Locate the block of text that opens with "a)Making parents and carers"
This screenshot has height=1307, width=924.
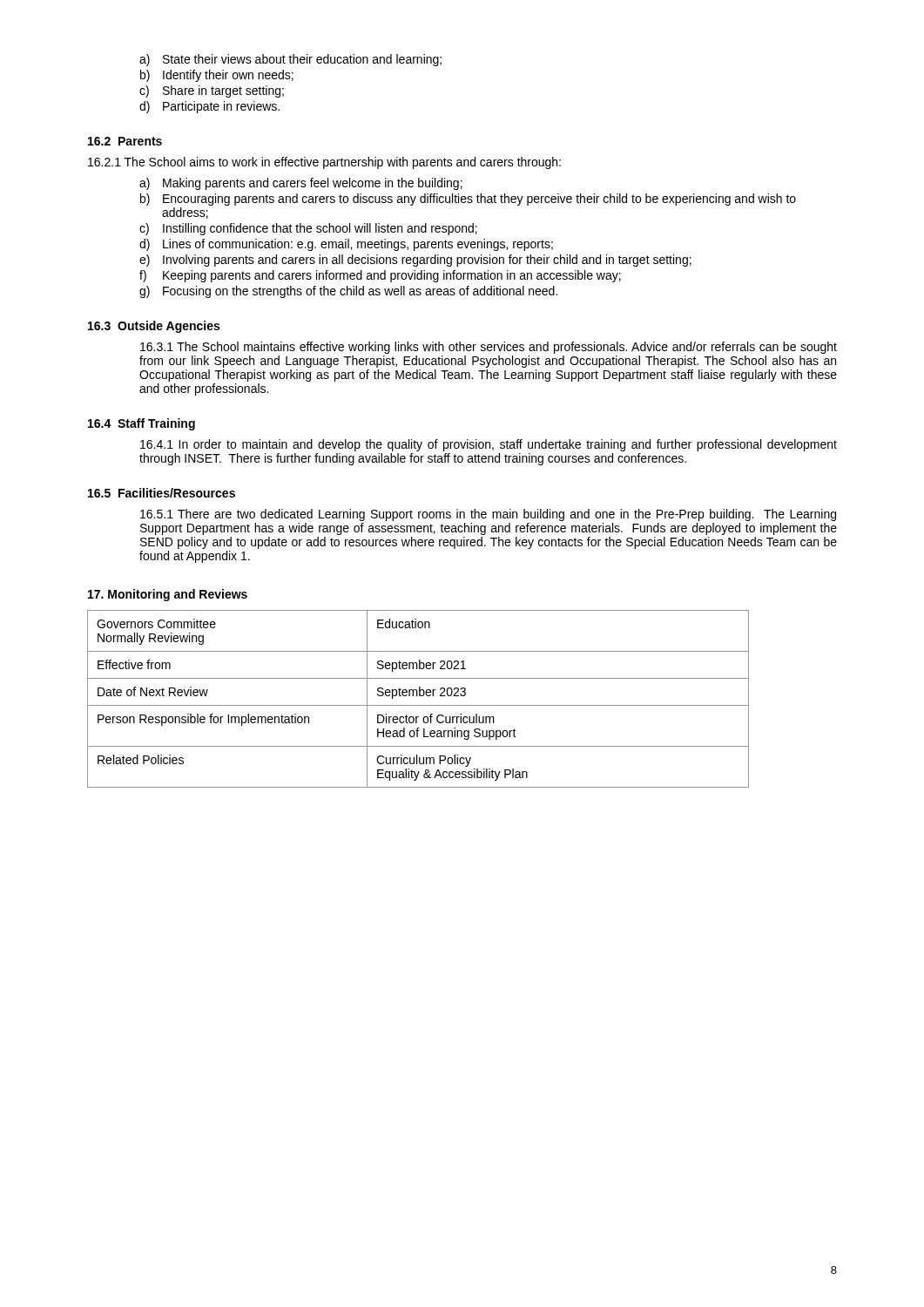point(301,183)
